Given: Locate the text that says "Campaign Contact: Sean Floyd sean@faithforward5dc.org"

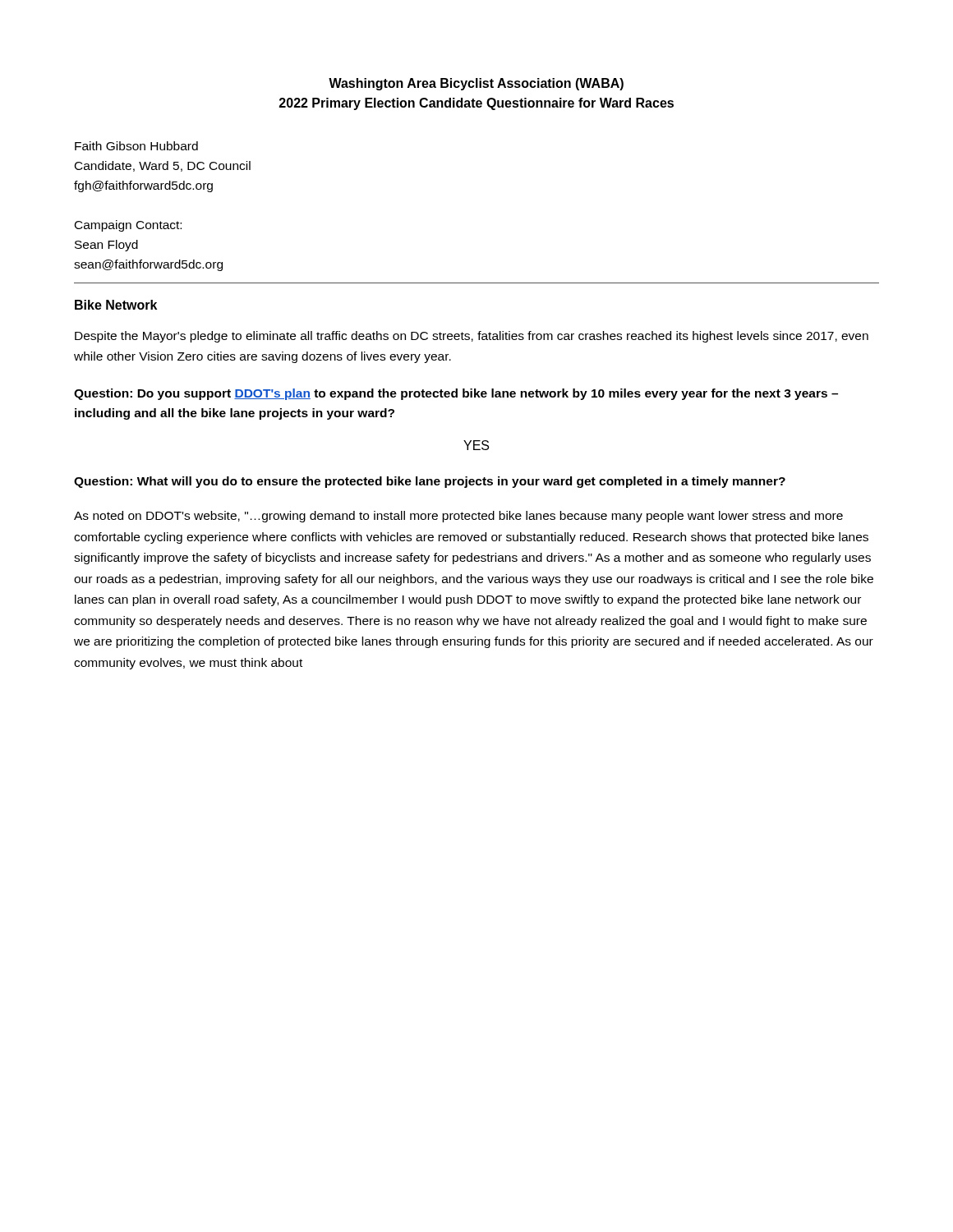Looking at the screenshot, I should (128, 226).
